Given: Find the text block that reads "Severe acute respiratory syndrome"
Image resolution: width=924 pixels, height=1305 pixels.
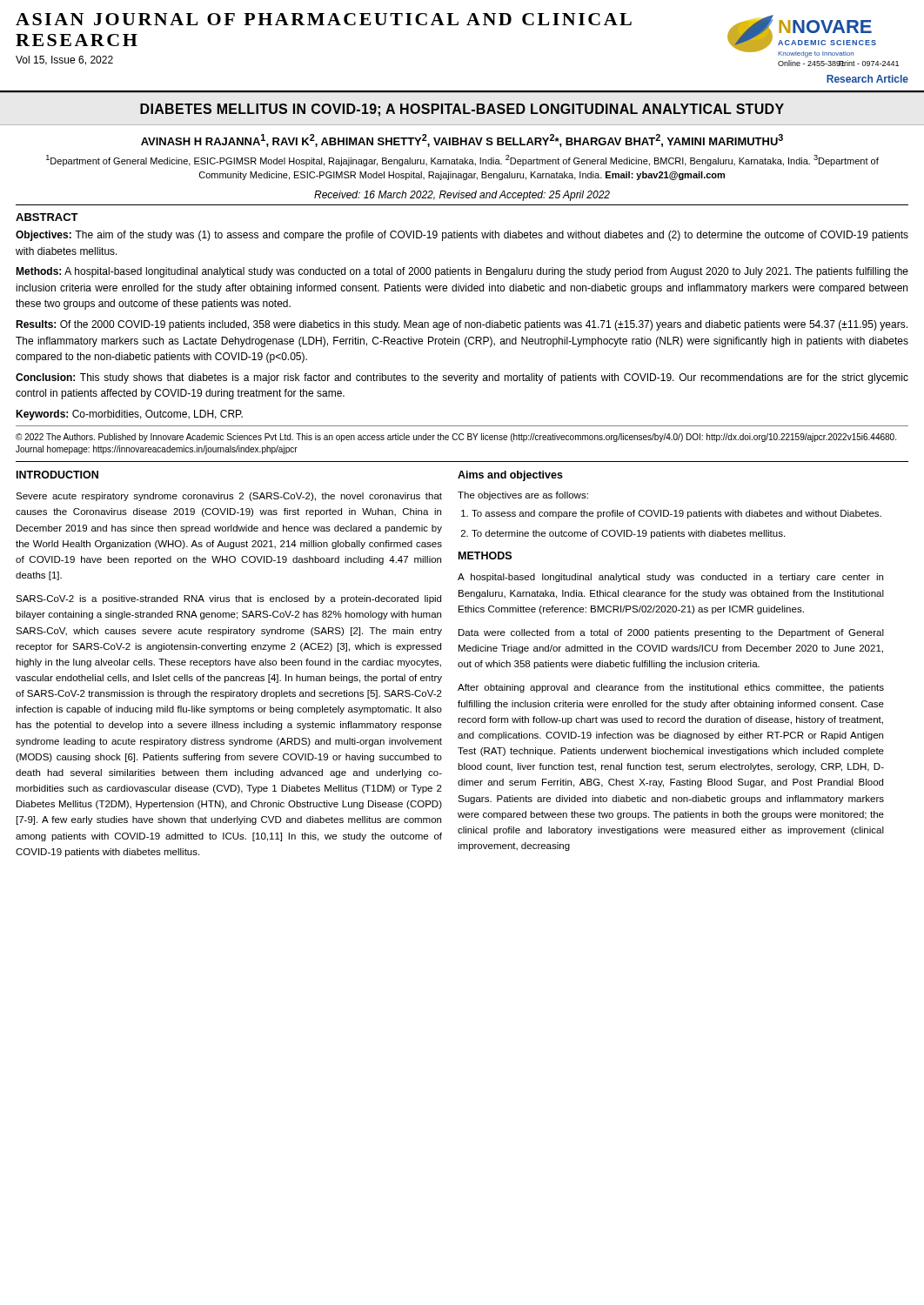Looking at the screenshot, I should (x=229, y=536).
